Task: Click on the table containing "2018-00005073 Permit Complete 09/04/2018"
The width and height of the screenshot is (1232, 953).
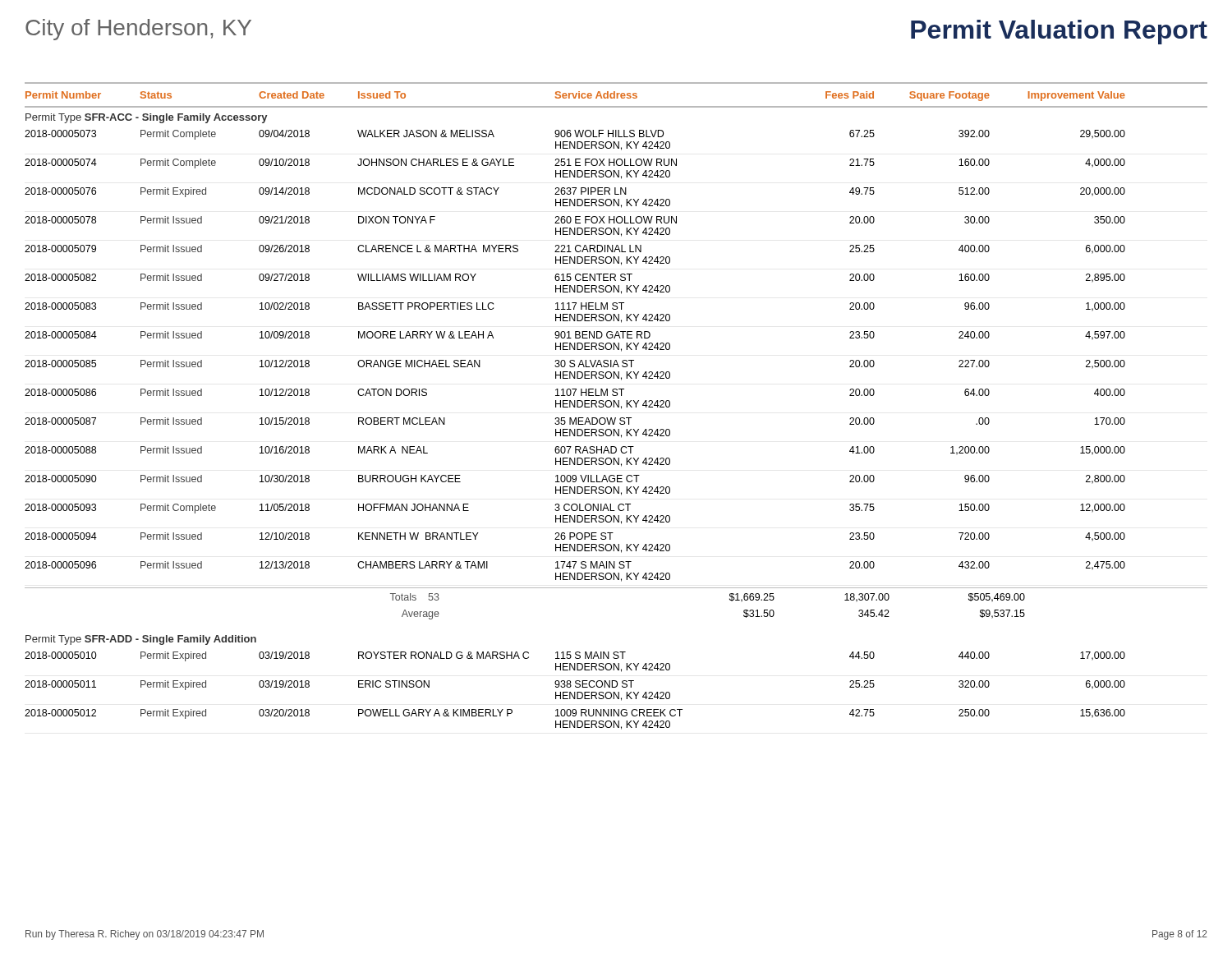Action: [x=616, y=373]
